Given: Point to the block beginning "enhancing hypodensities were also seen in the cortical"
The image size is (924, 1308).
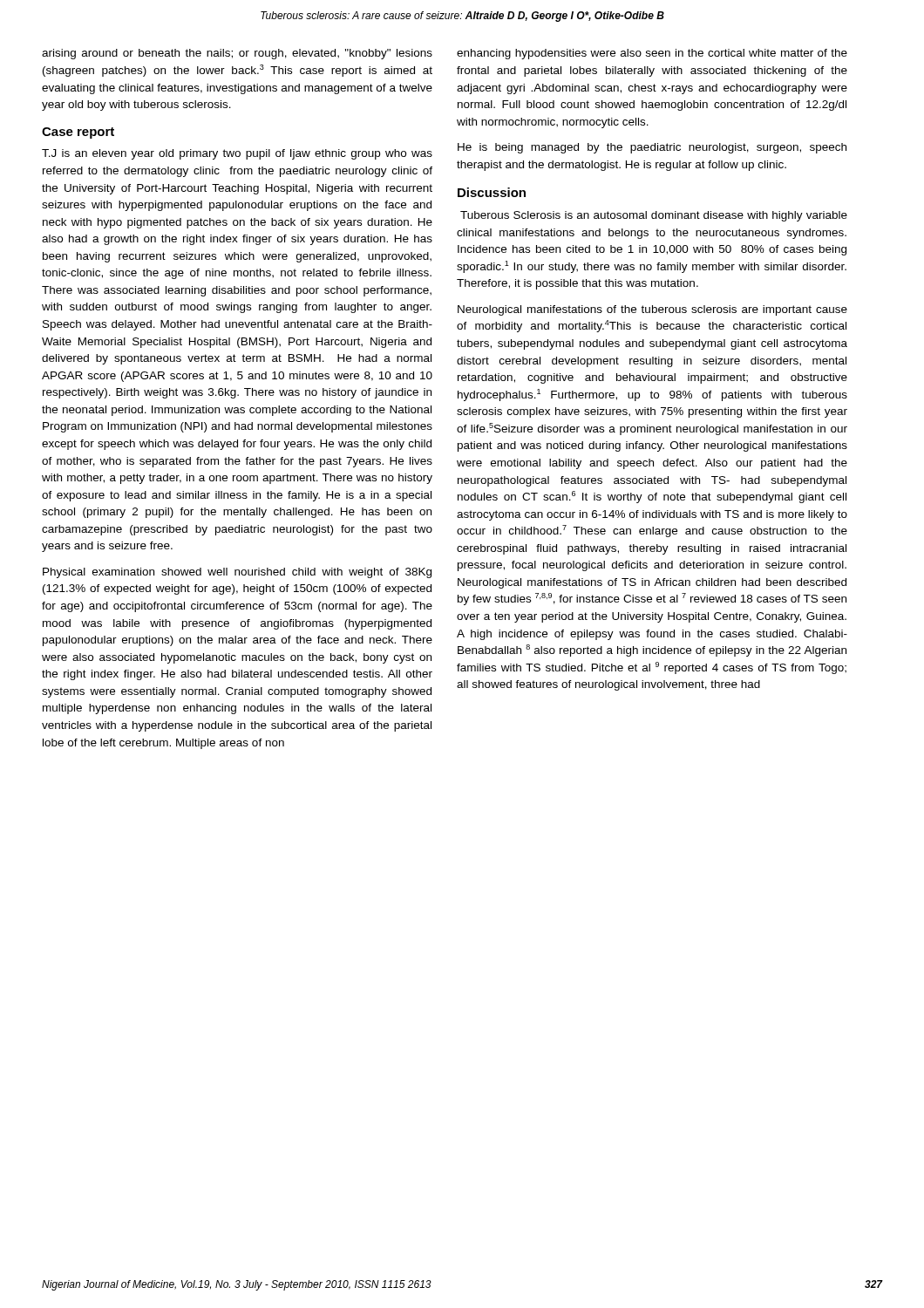Looking at the screenshot, I should (x=652, y=87).
